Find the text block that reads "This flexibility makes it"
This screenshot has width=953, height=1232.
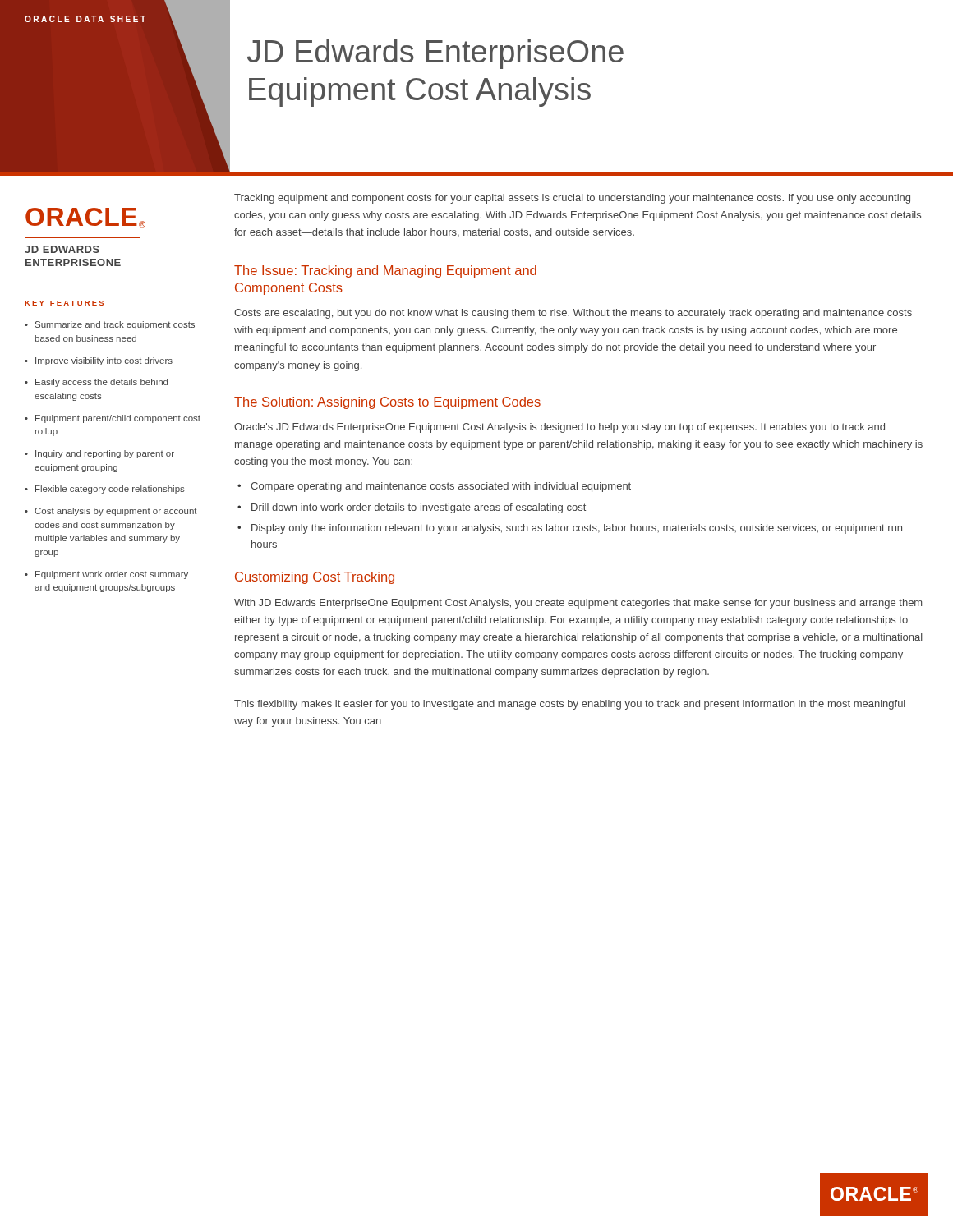pos(570,712)
